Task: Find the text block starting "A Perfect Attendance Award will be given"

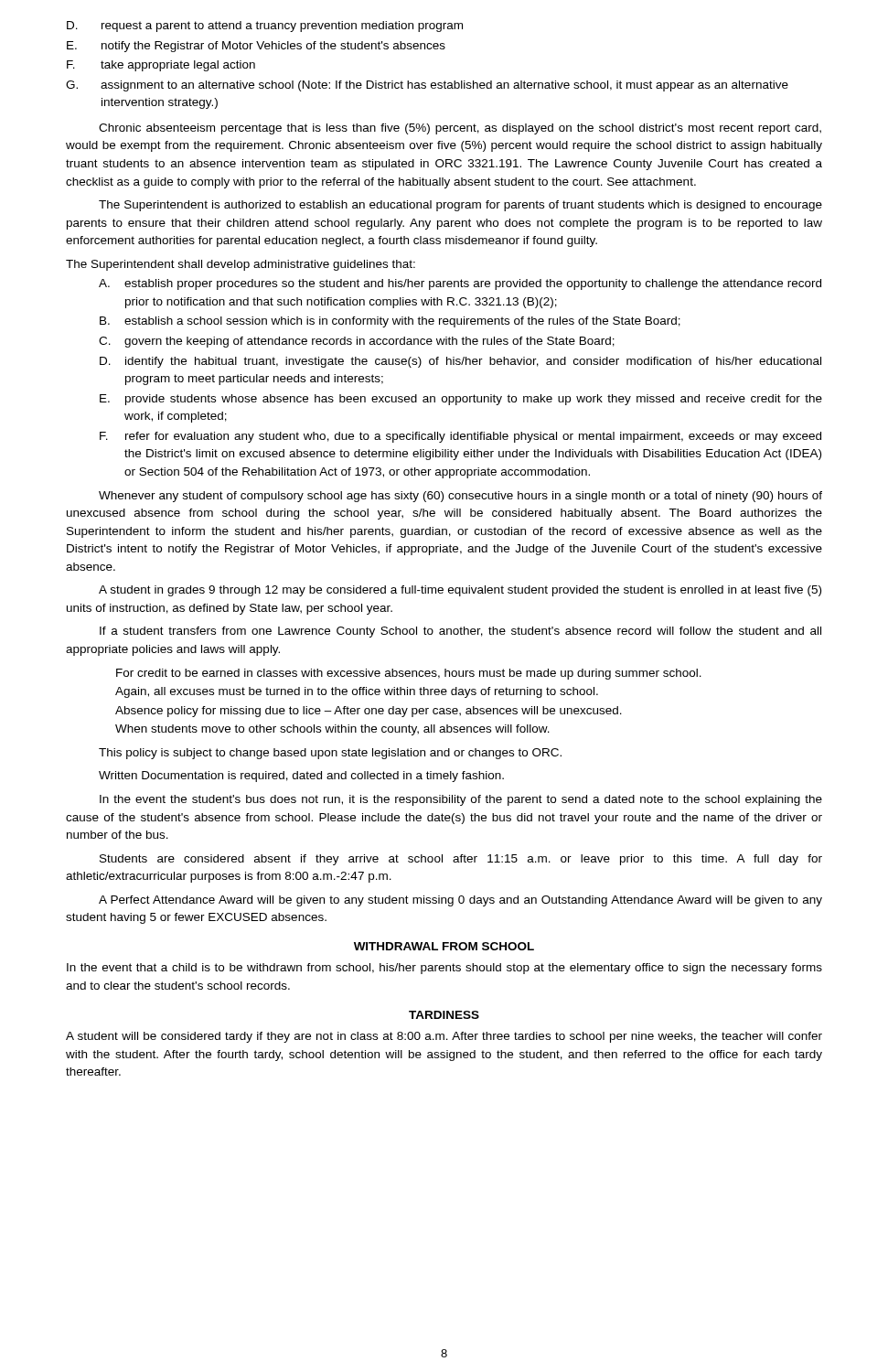Action: click(x=444, y=909)
